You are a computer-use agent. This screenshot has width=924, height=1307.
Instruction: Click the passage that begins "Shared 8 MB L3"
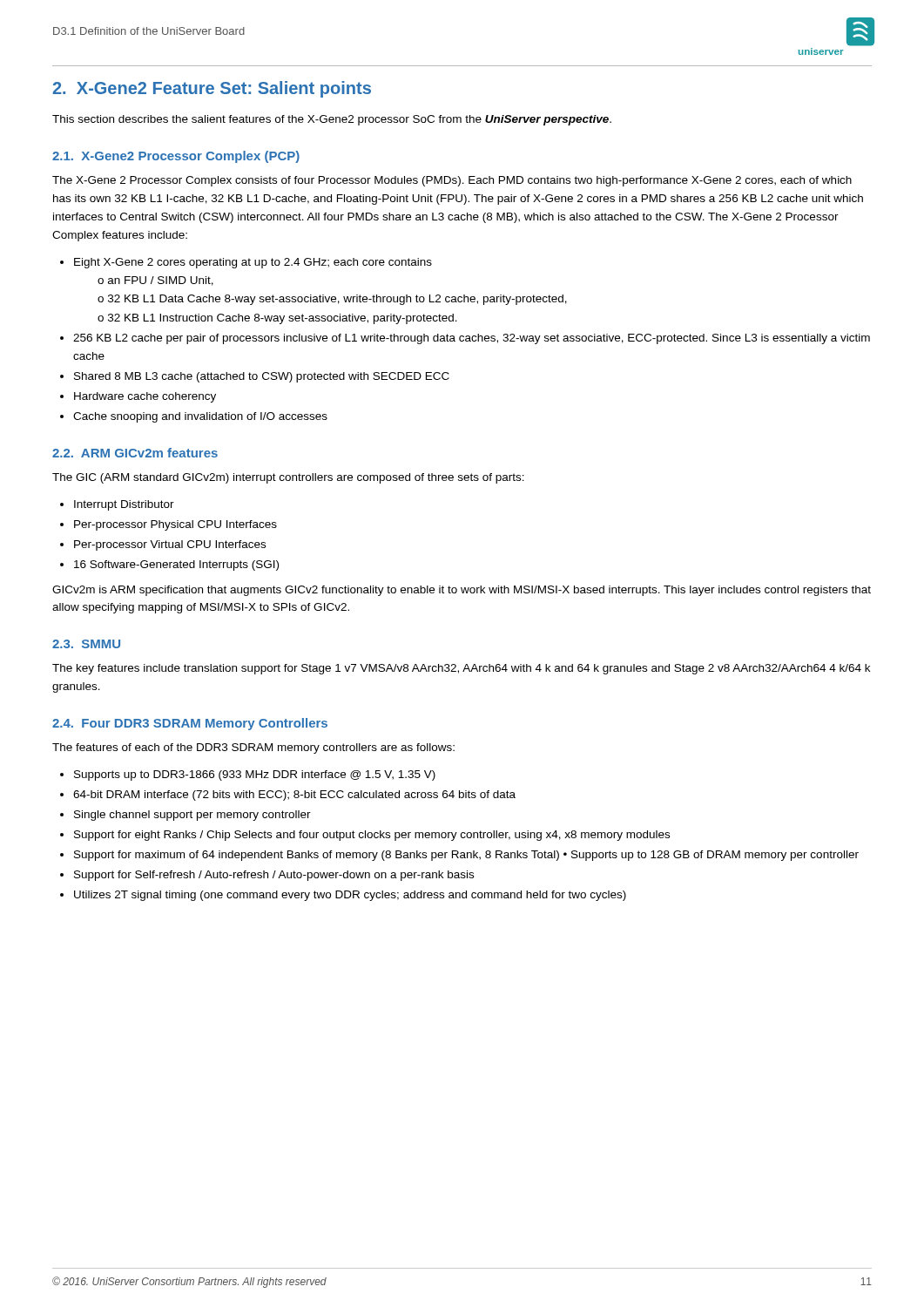click(261, 376)
